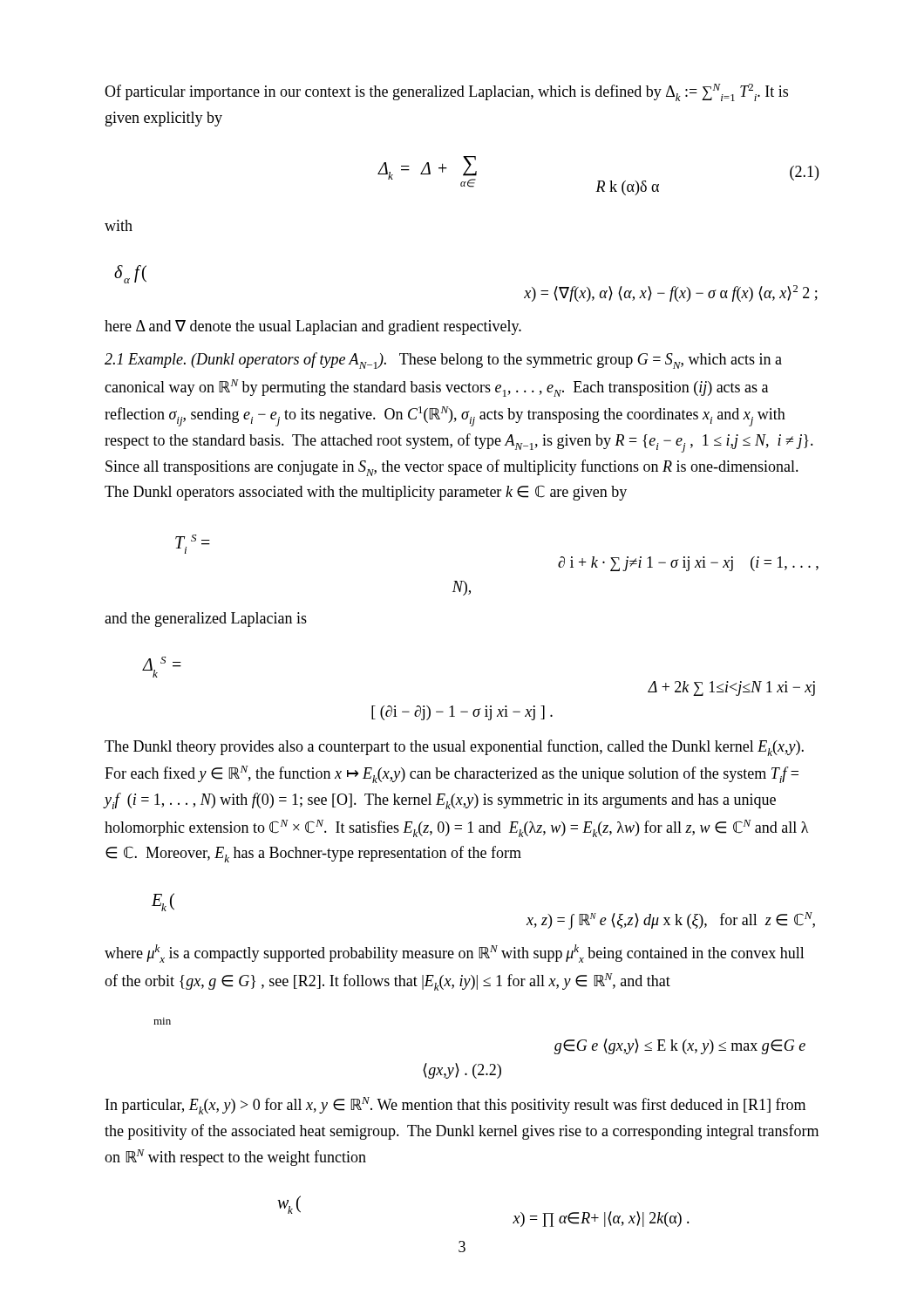Image resolution: width=924 pixels, height=1308 pixels.
Task: Find the formula on this page that starts "E k (x, z) = ∫ ℝN"
Action: point(162,911)
